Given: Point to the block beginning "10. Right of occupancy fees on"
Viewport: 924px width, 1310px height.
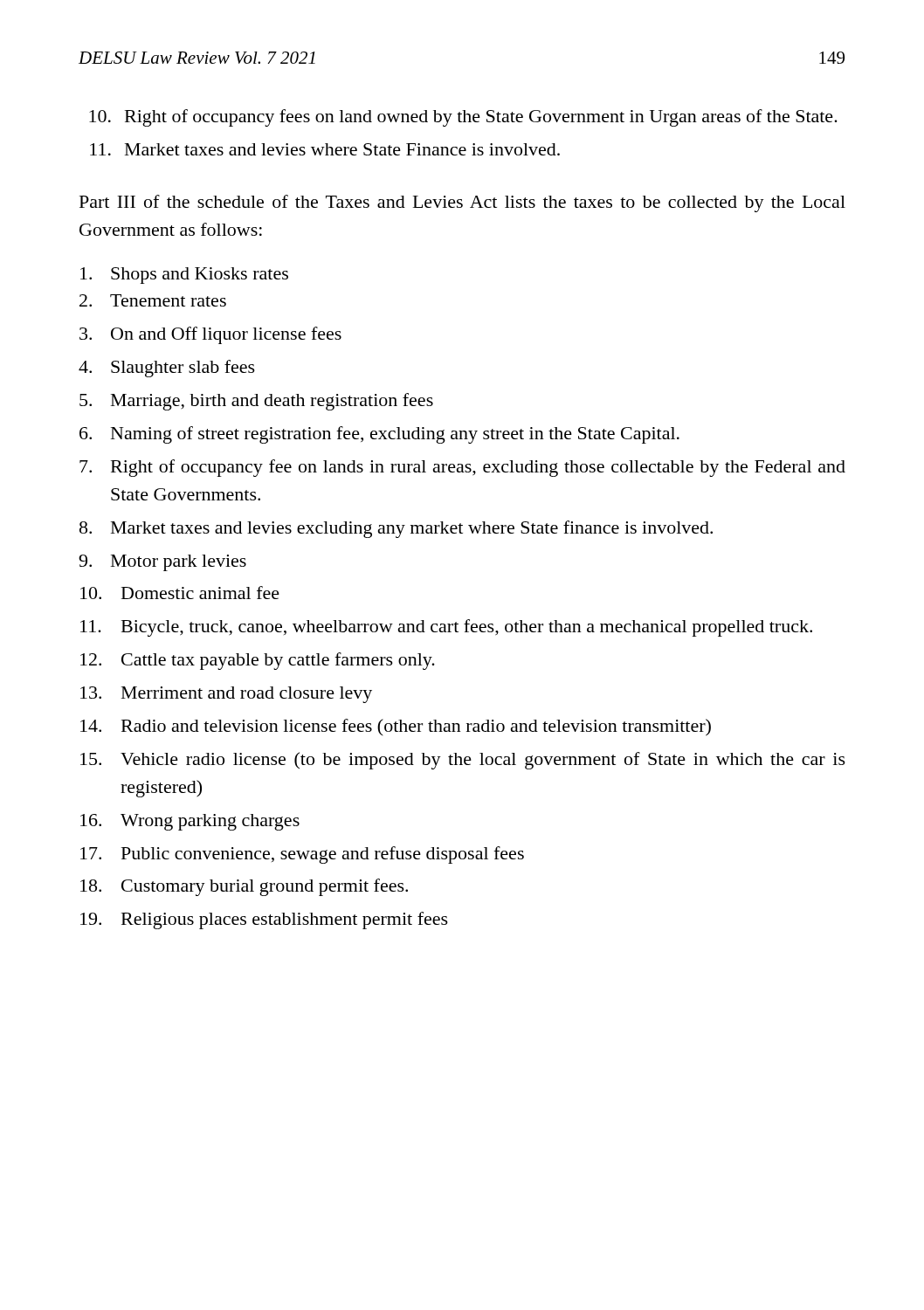Looking at the screenshot, I should pos(462,116).
